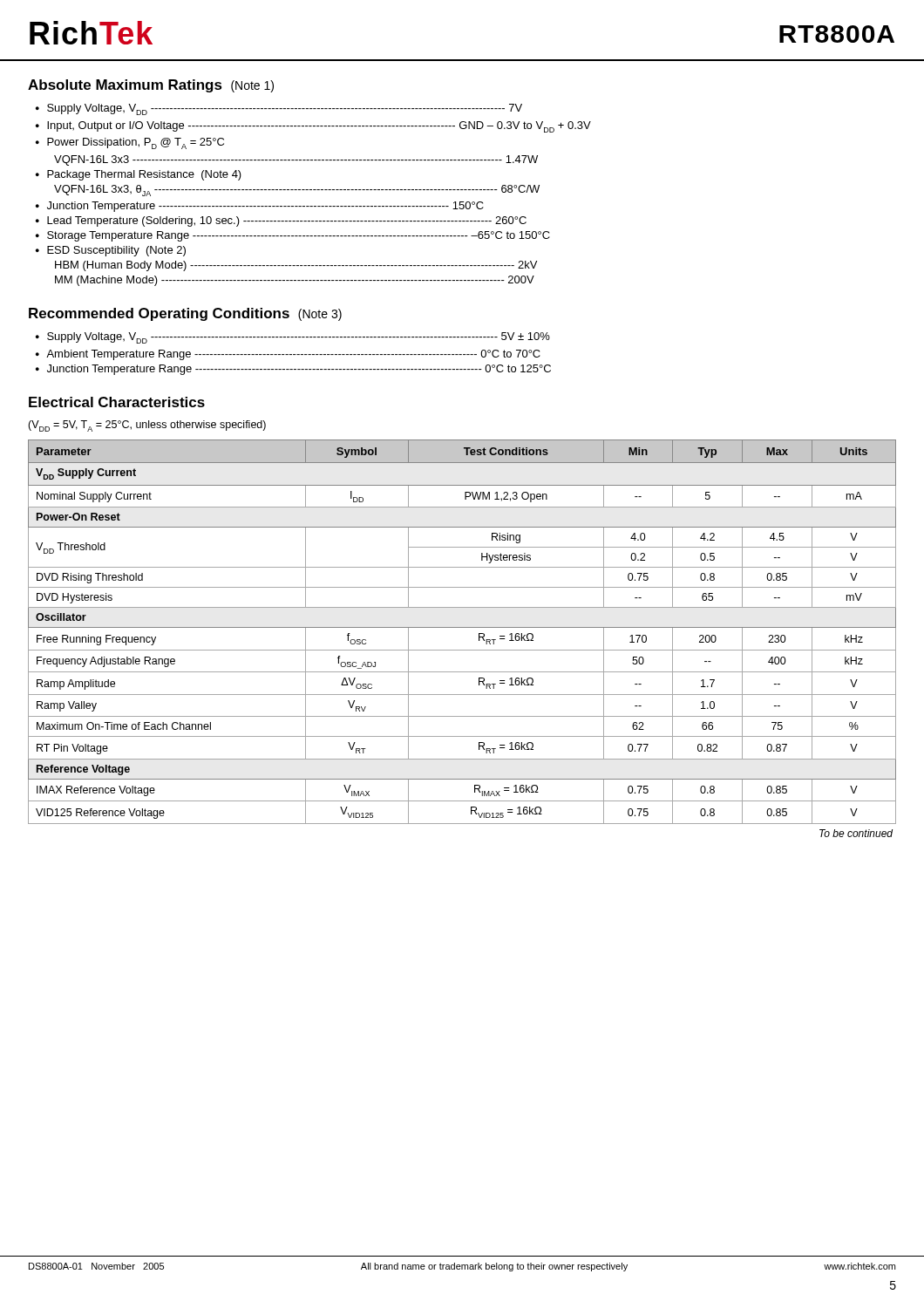The image size is (924, 1308).
Task: Click on the text block that says "(VDD = 5V,"
Action: pos(147,426)
